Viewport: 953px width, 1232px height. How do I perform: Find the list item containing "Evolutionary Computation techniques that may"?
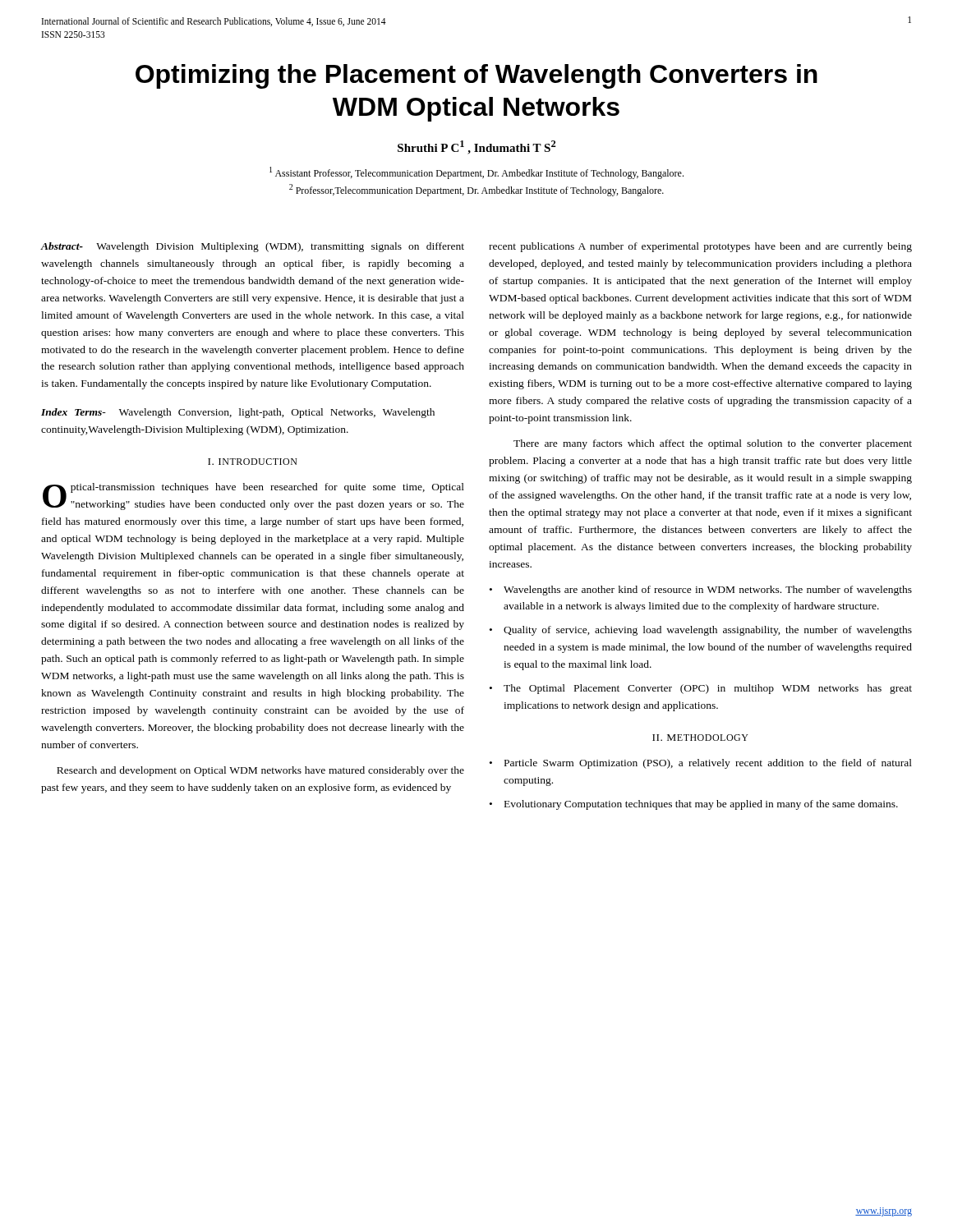click(701, 804)
